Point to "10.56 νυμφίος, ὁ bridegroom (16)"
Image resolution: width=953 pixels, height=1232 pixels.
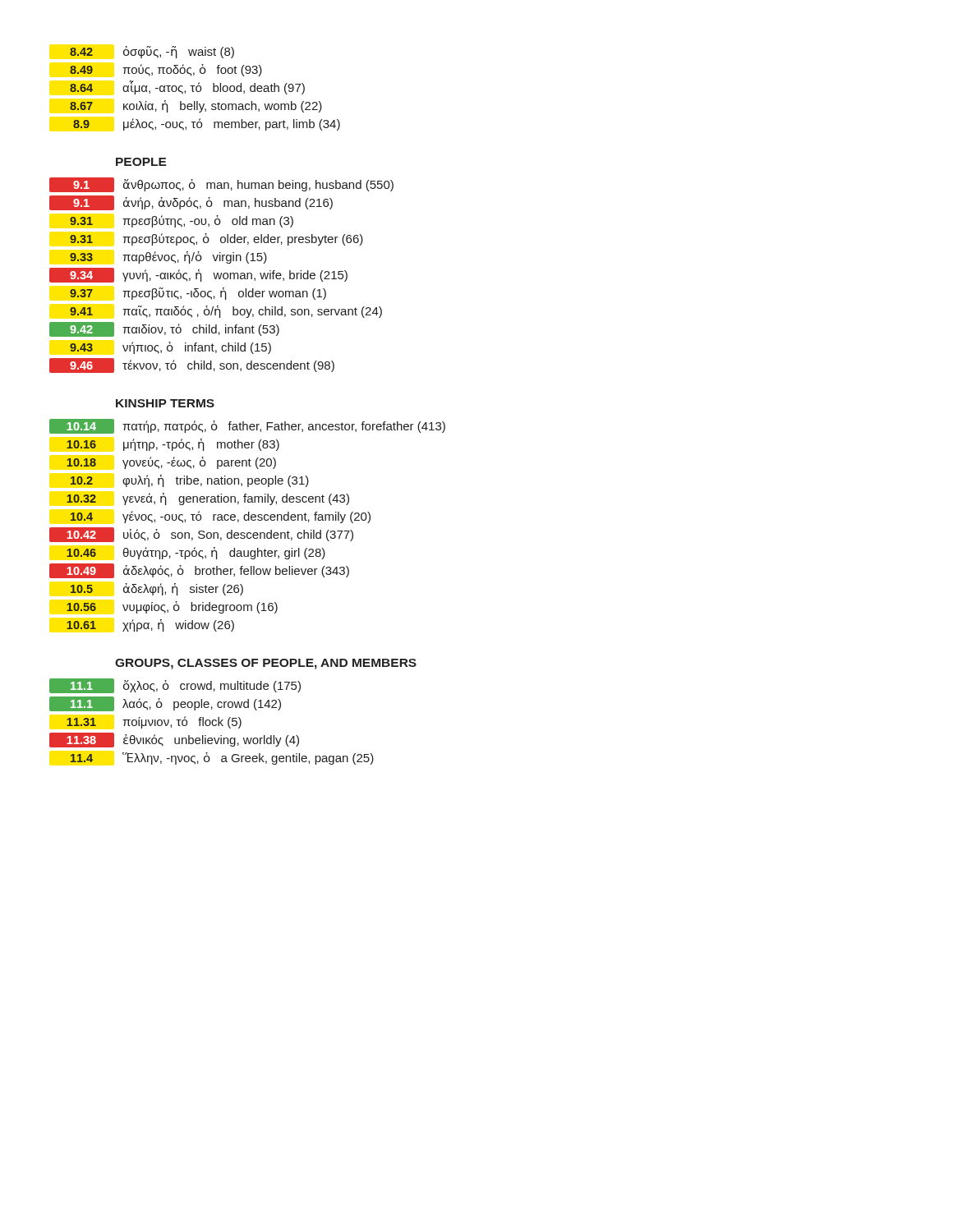pyautogui.click(x=164, y=607)
